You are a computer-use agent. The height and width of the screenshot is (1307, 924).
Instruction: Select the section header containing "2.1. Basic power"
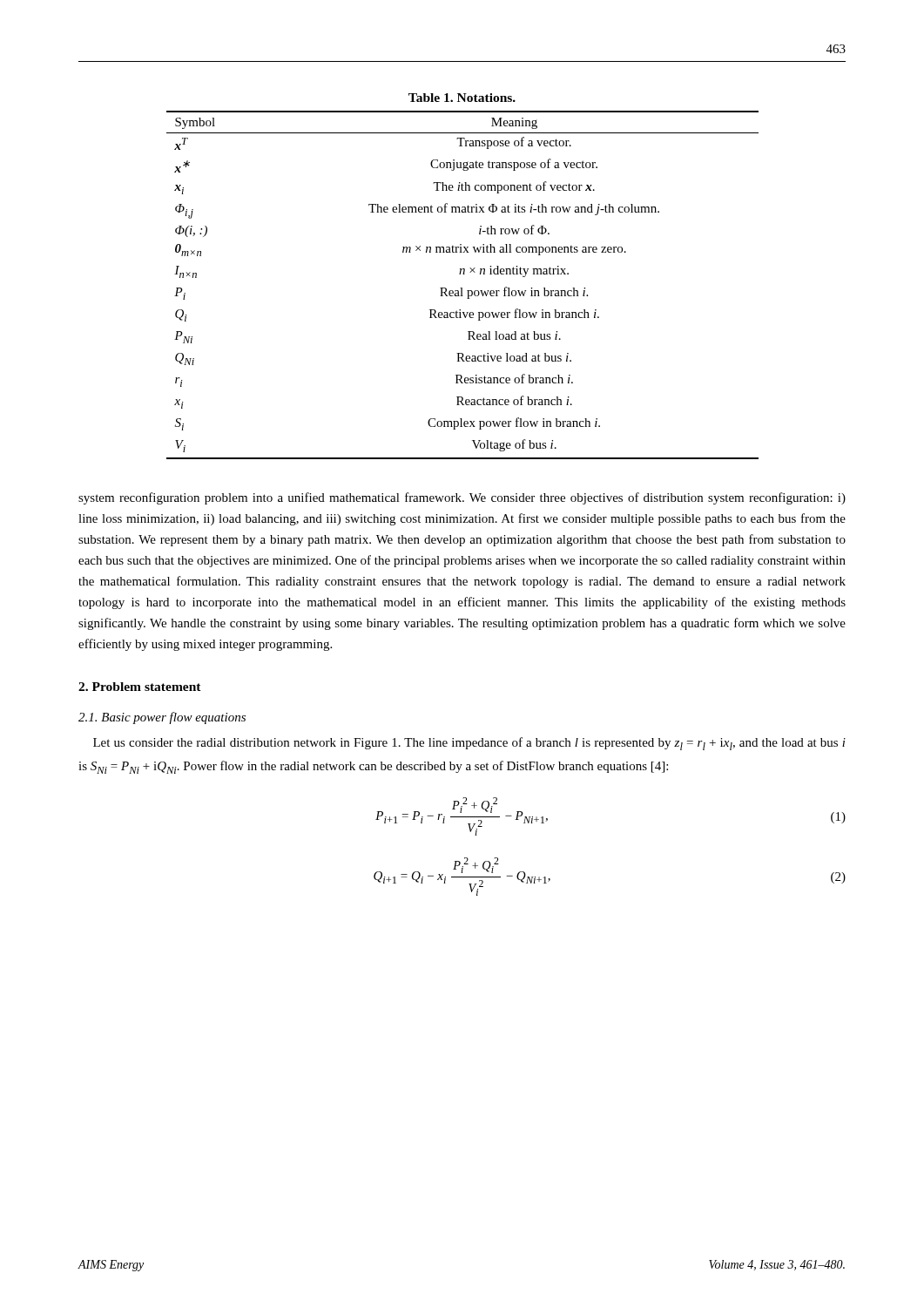tap(162, 717)
